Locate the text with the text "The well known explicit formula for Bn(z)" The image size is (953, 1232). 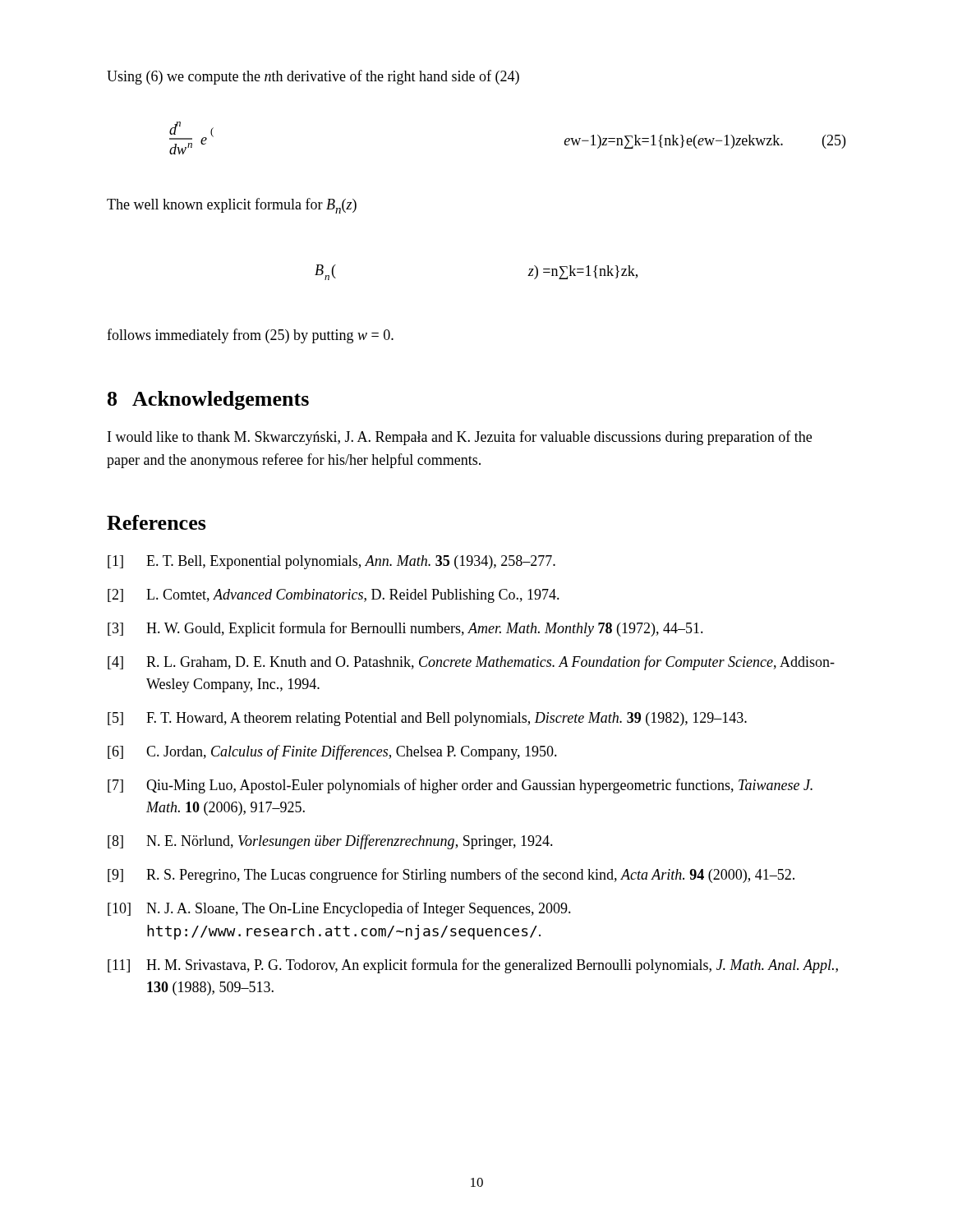coord(232,206)
